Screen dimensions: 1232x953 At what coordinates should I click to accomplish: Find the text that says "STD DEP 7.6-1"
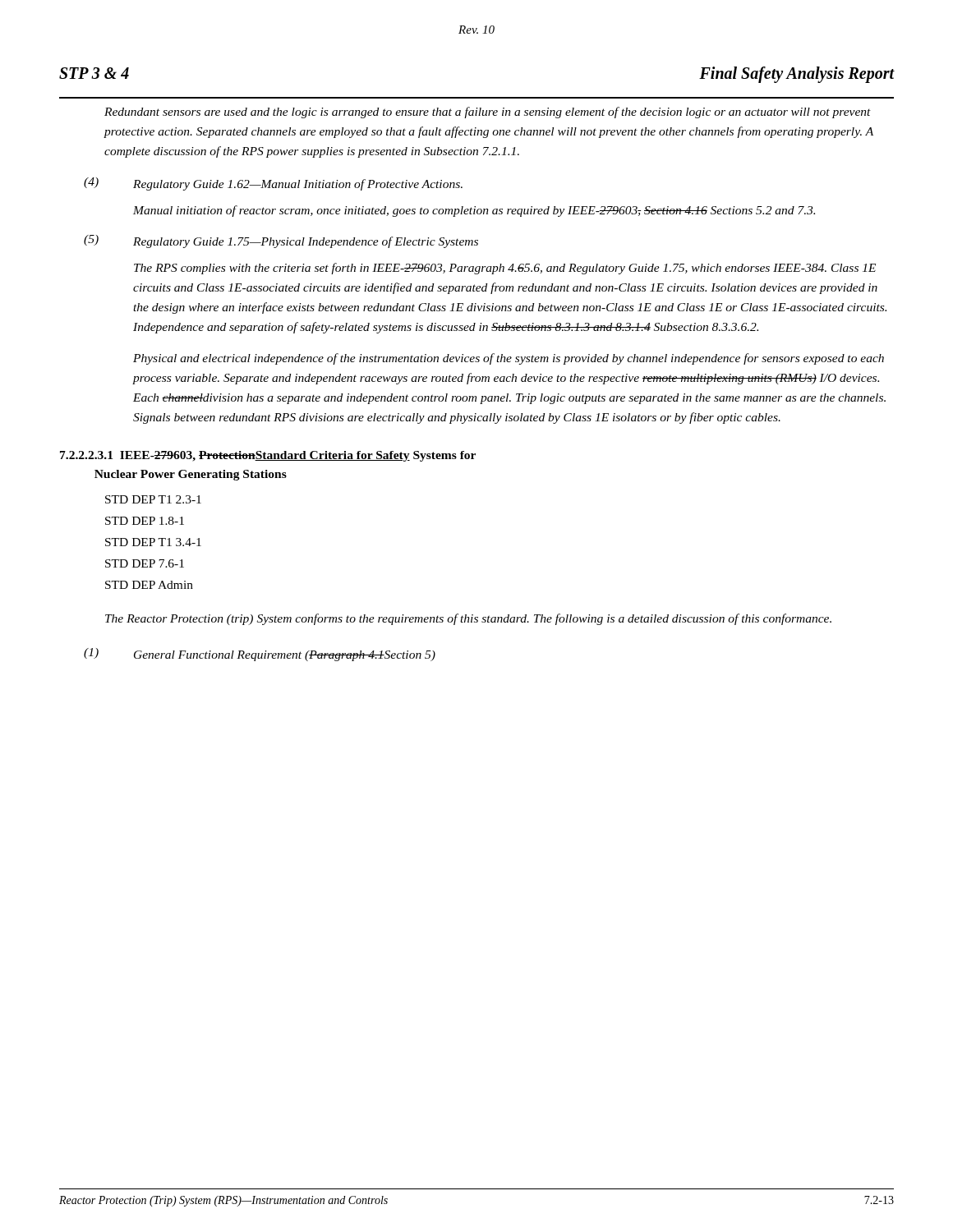[145, 563]
